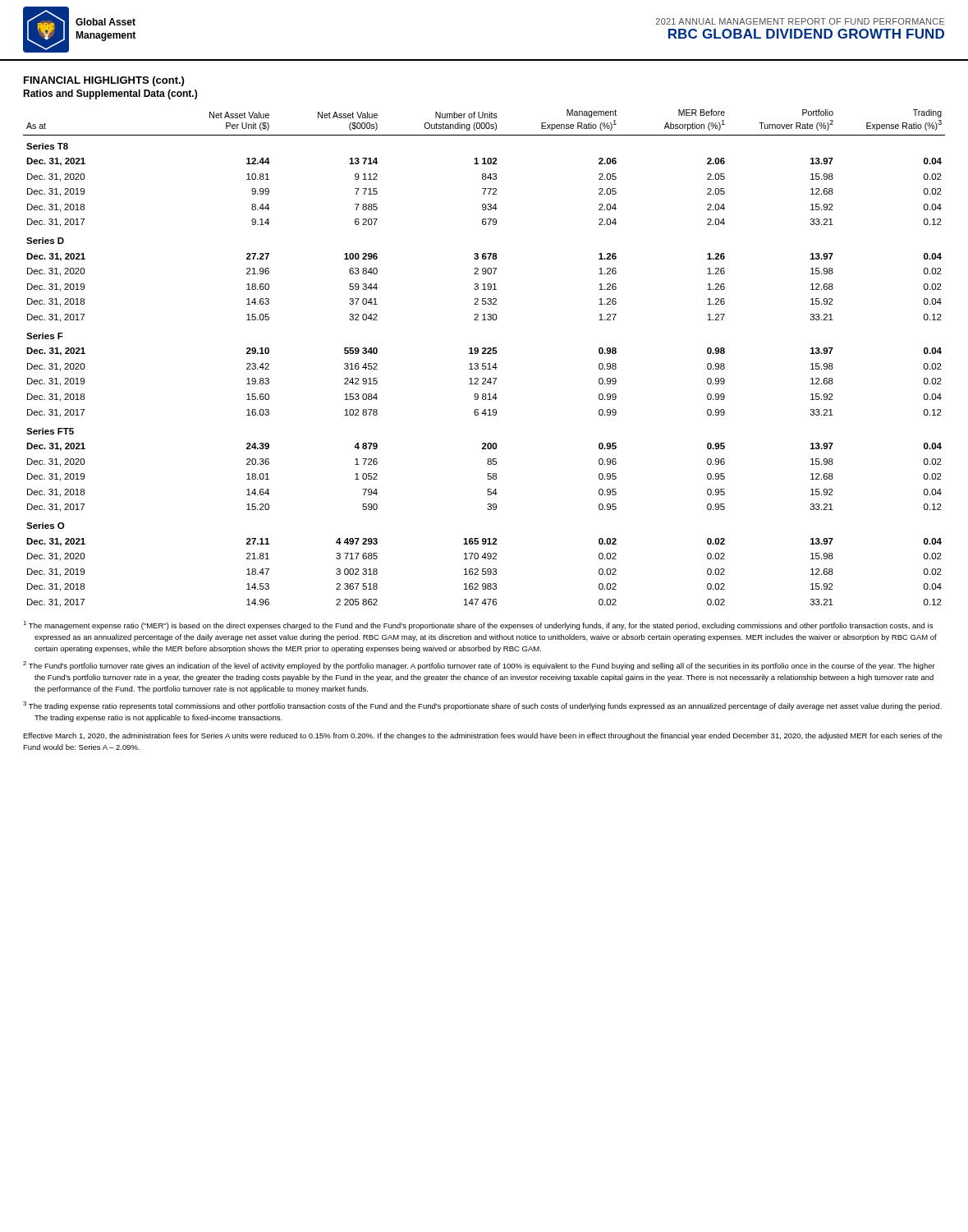Viewport: 968px width, 1232px height.
Task: Point to the region starting "2 The Fund's portfolio turnover rate gives an"
Action: (x=479, y=676)
